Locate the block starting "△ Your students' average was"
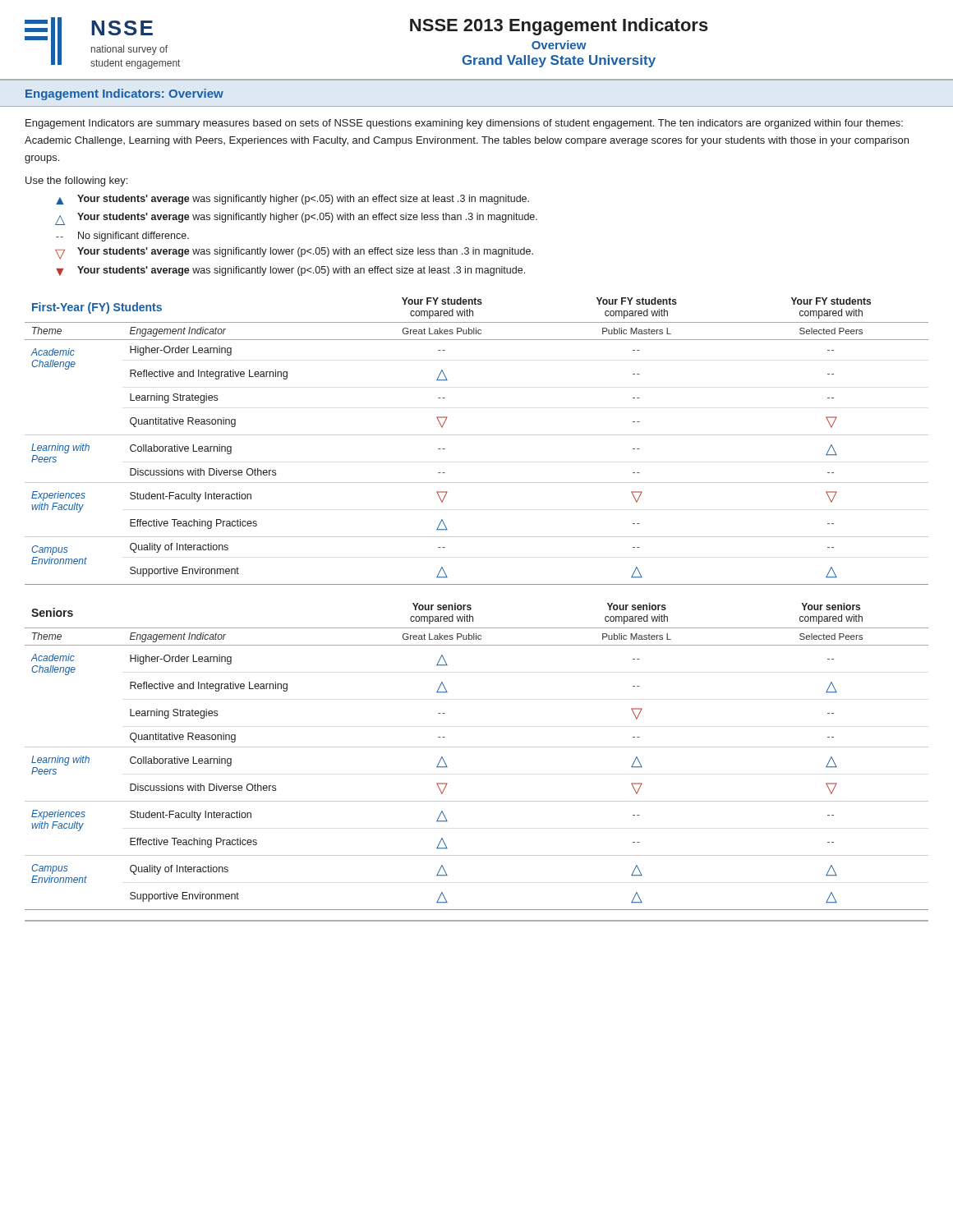Screen dimensions: 1232x953 click(294, 219)
